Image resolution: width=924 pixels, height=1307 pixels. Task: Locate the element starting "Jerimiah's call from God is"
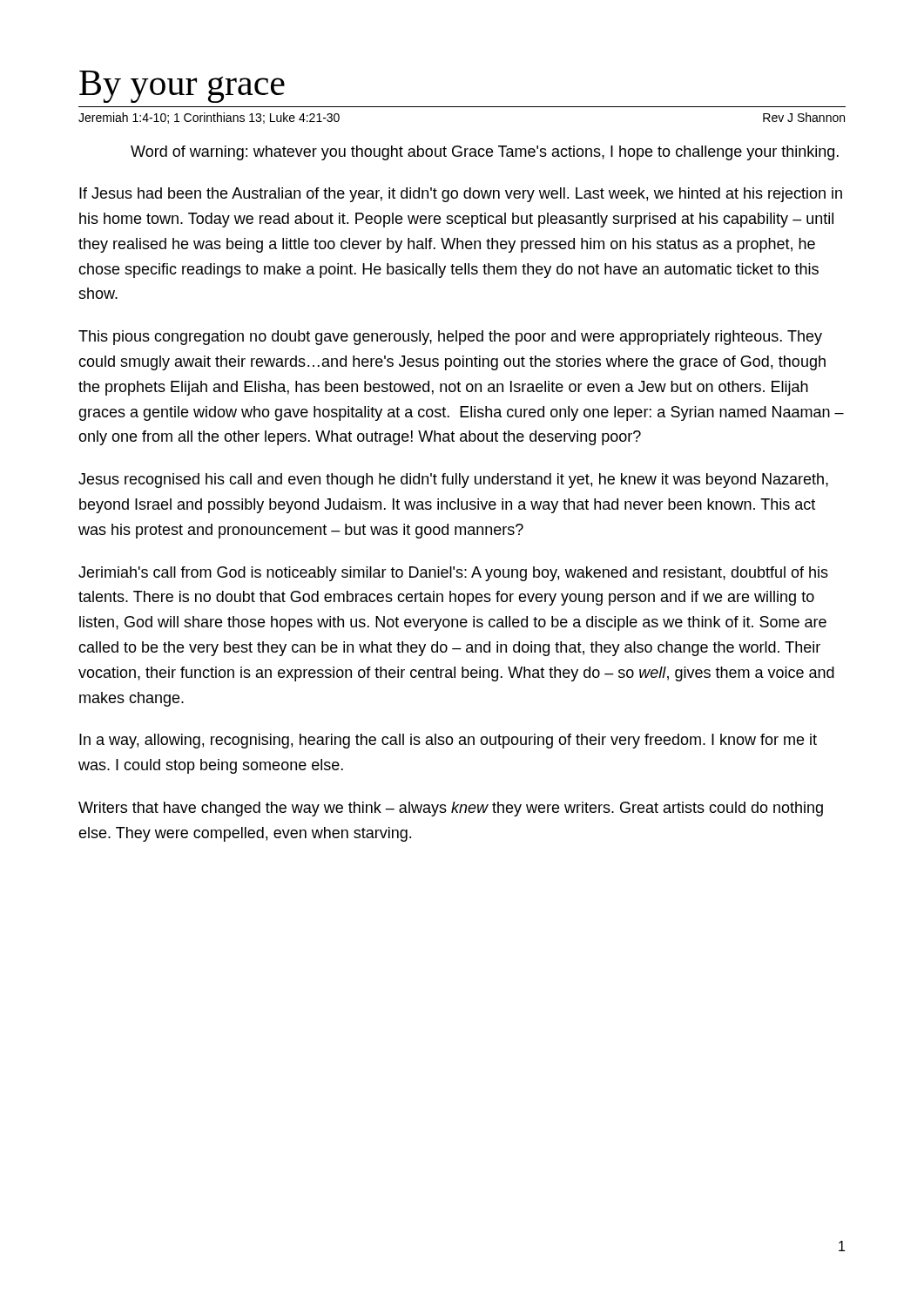[x=457, y=635]
